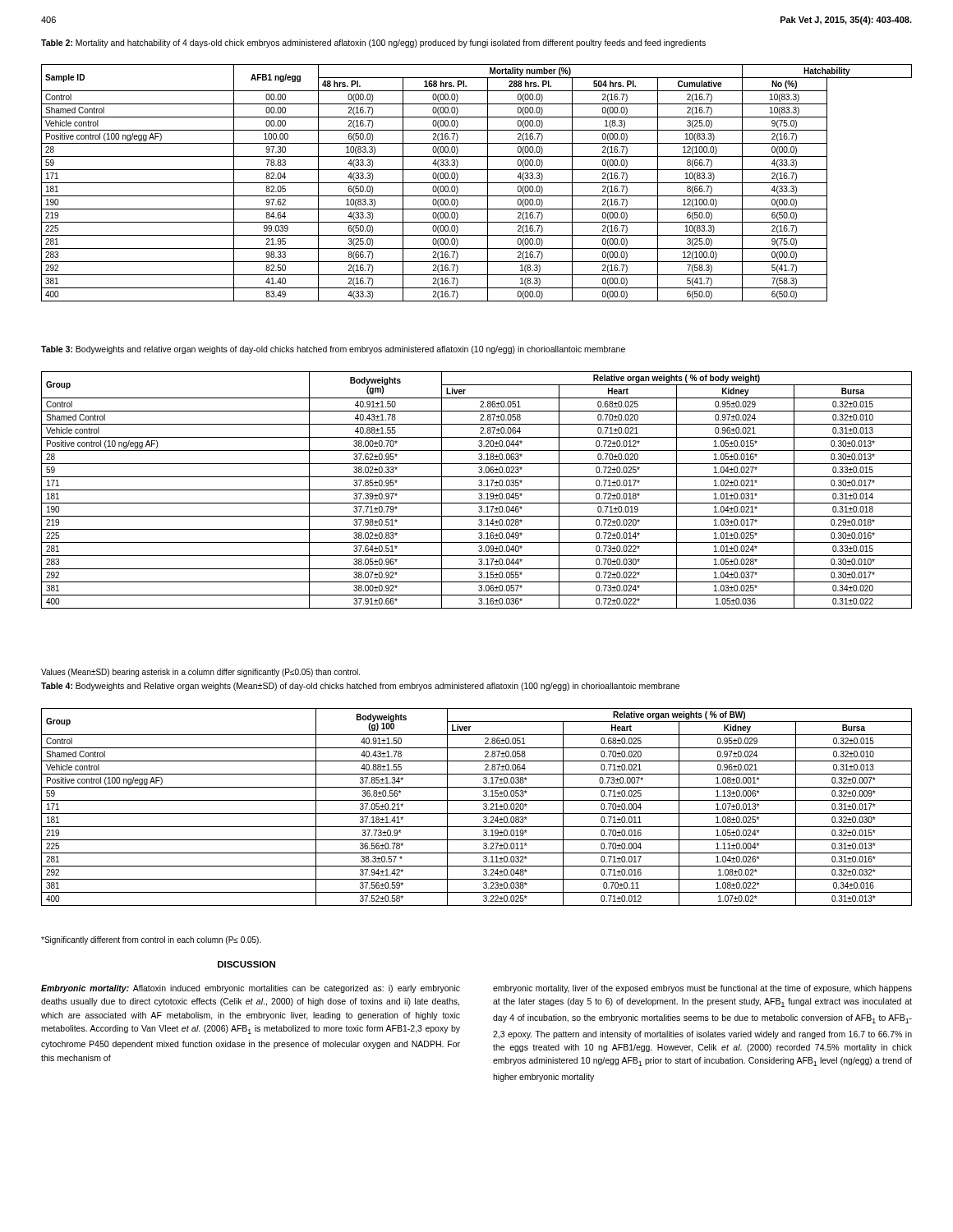Screen dimensions: 1232x953
Task: Click on the element starting "embryonic mortality, liver of"
Action: (x=702, y=1032)
